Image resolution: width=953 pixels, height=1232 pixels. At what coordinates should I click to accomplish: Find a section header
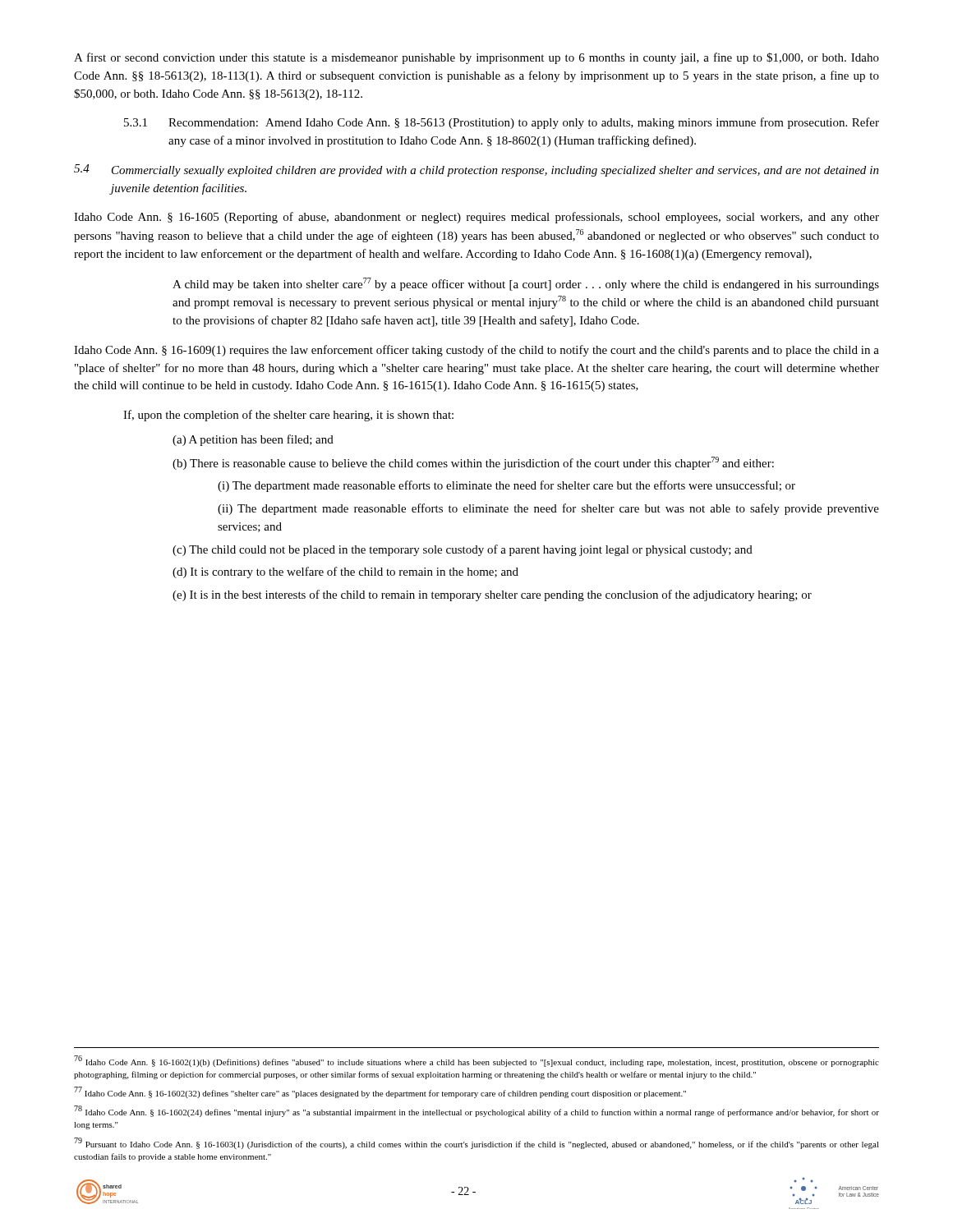(x=476, y=180)
